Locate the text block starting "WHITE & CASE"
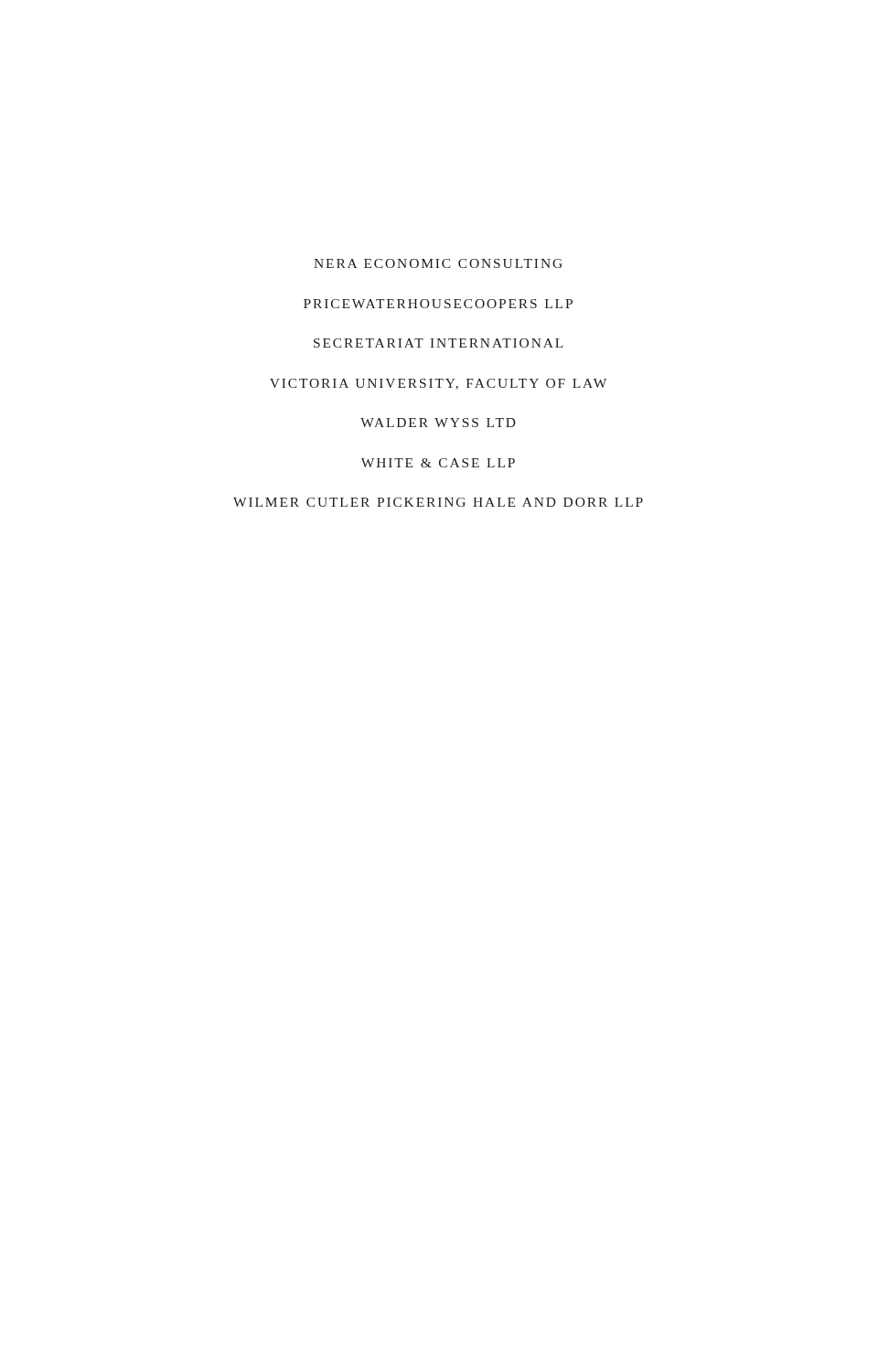878x1372 pixels. coord(439,462)
